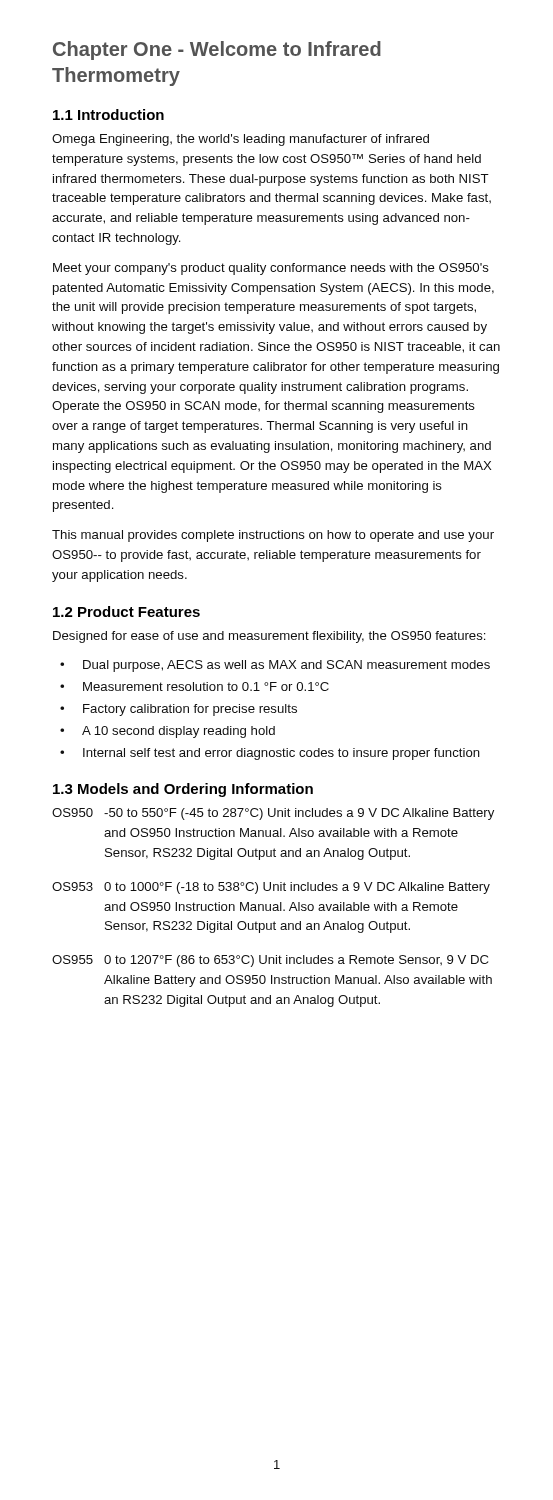Image resolution: width=553 pixels, height=1500 pixels.
Task: Locate the region starting "1.1 Introduction"
Action: pos(108,115)
